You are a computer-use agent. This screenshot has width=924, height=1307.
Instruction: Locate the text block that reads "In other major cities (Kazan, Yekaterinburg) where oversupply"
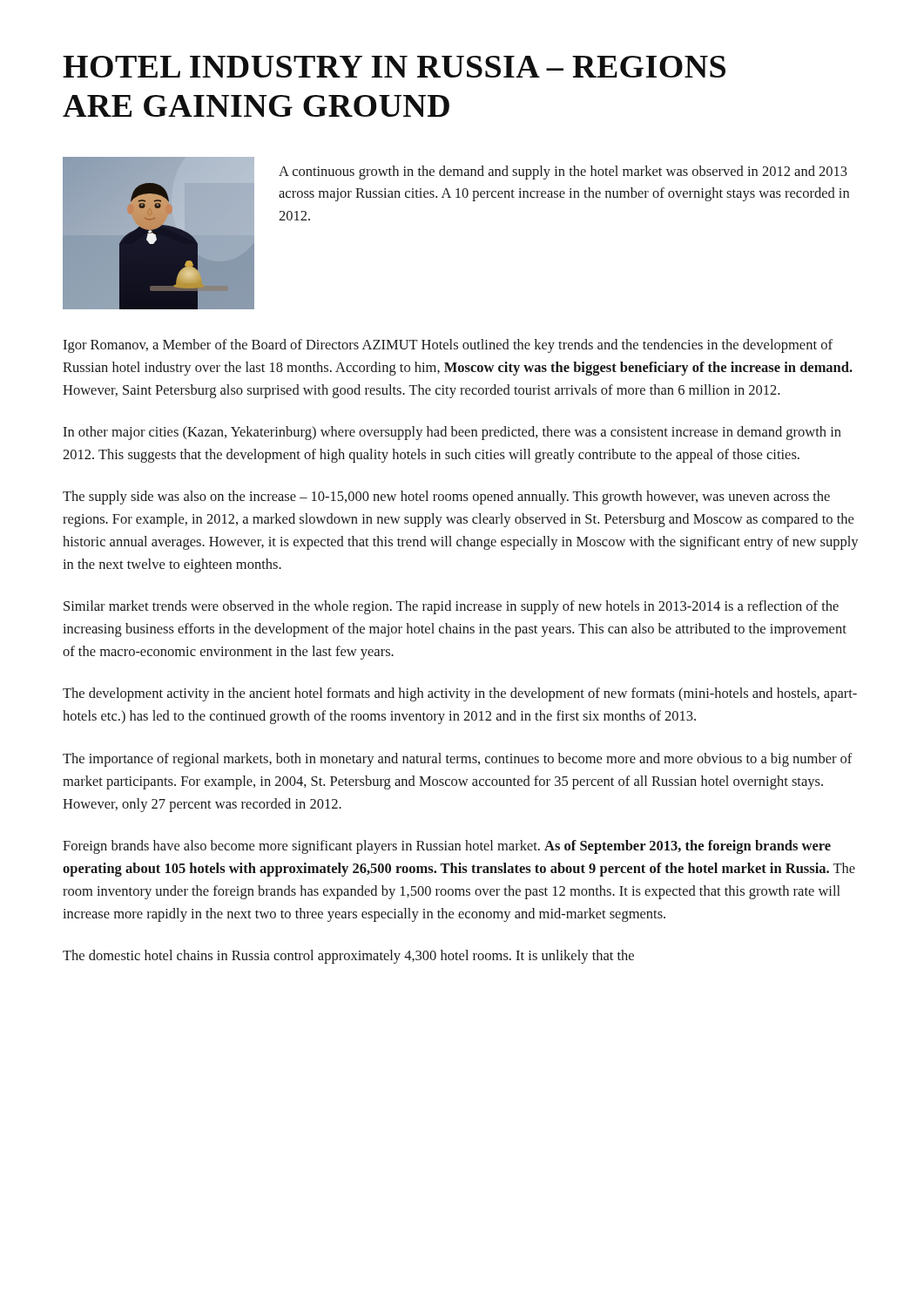[x=452, y=443]
